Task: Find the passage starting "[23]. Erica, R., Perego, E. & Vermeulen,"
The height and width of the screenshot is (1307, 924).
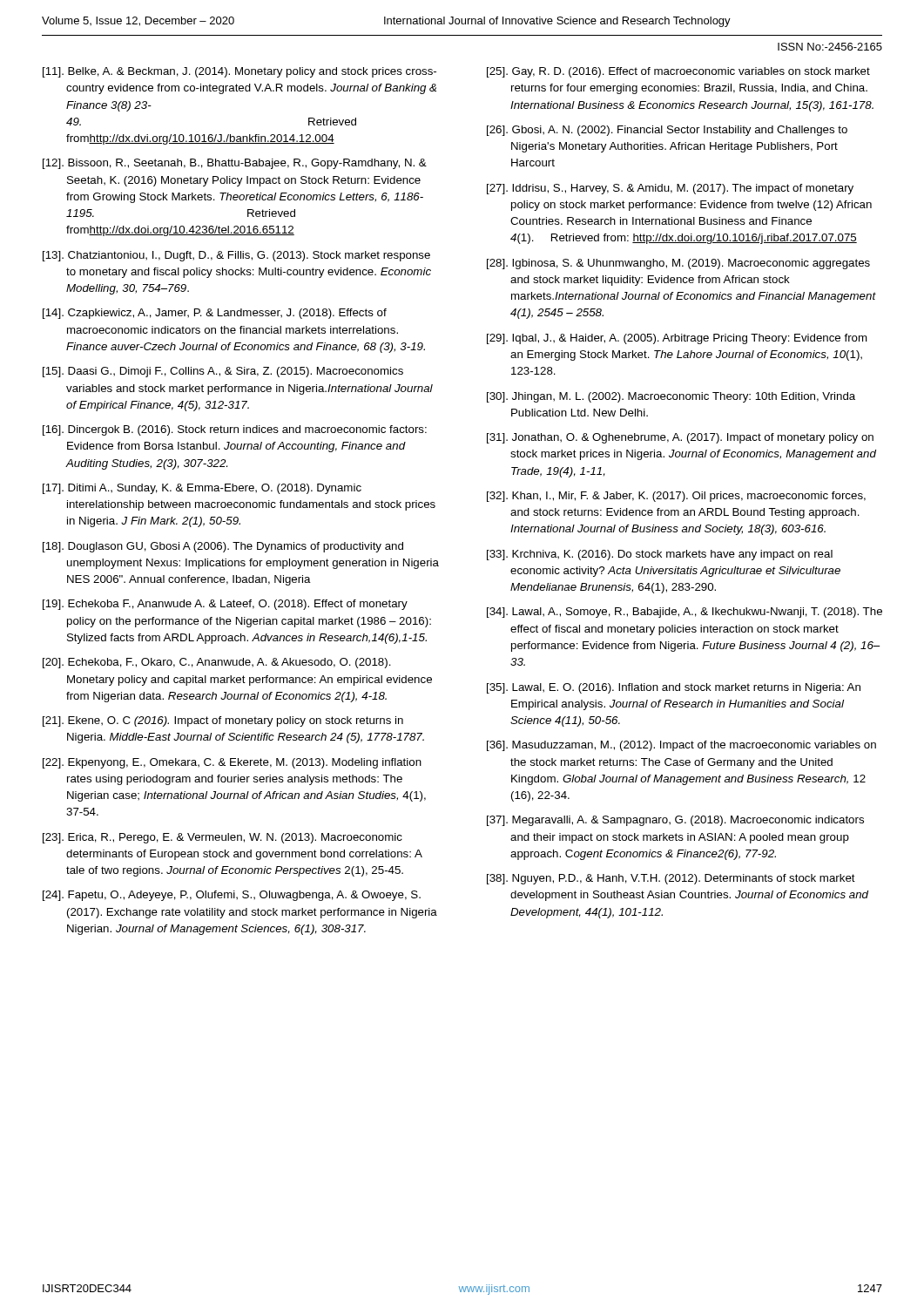Action: (232, 853)
